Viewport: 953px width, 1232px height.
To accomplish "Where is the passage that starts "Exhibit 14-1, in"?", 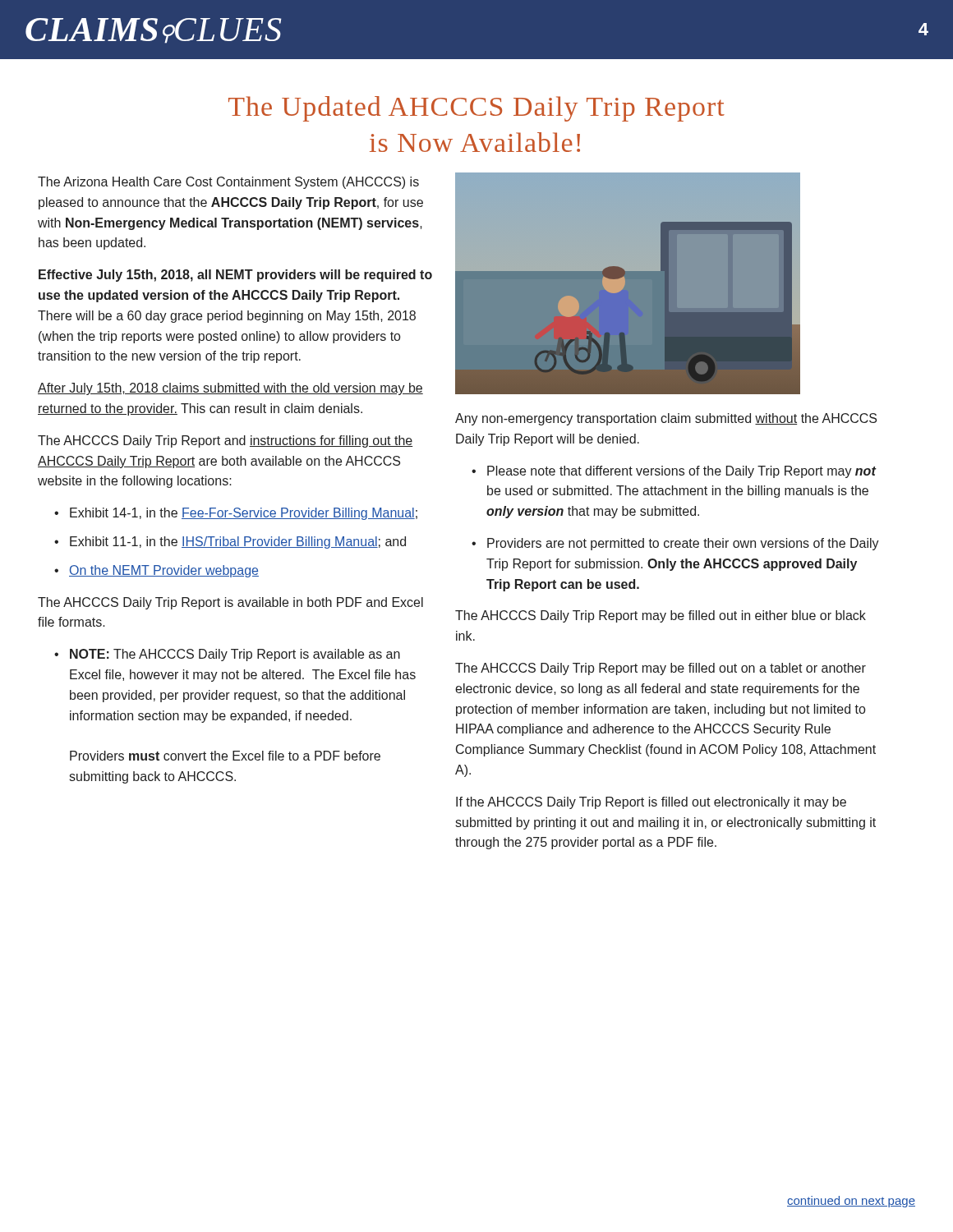I will click(x=237, y=514).
